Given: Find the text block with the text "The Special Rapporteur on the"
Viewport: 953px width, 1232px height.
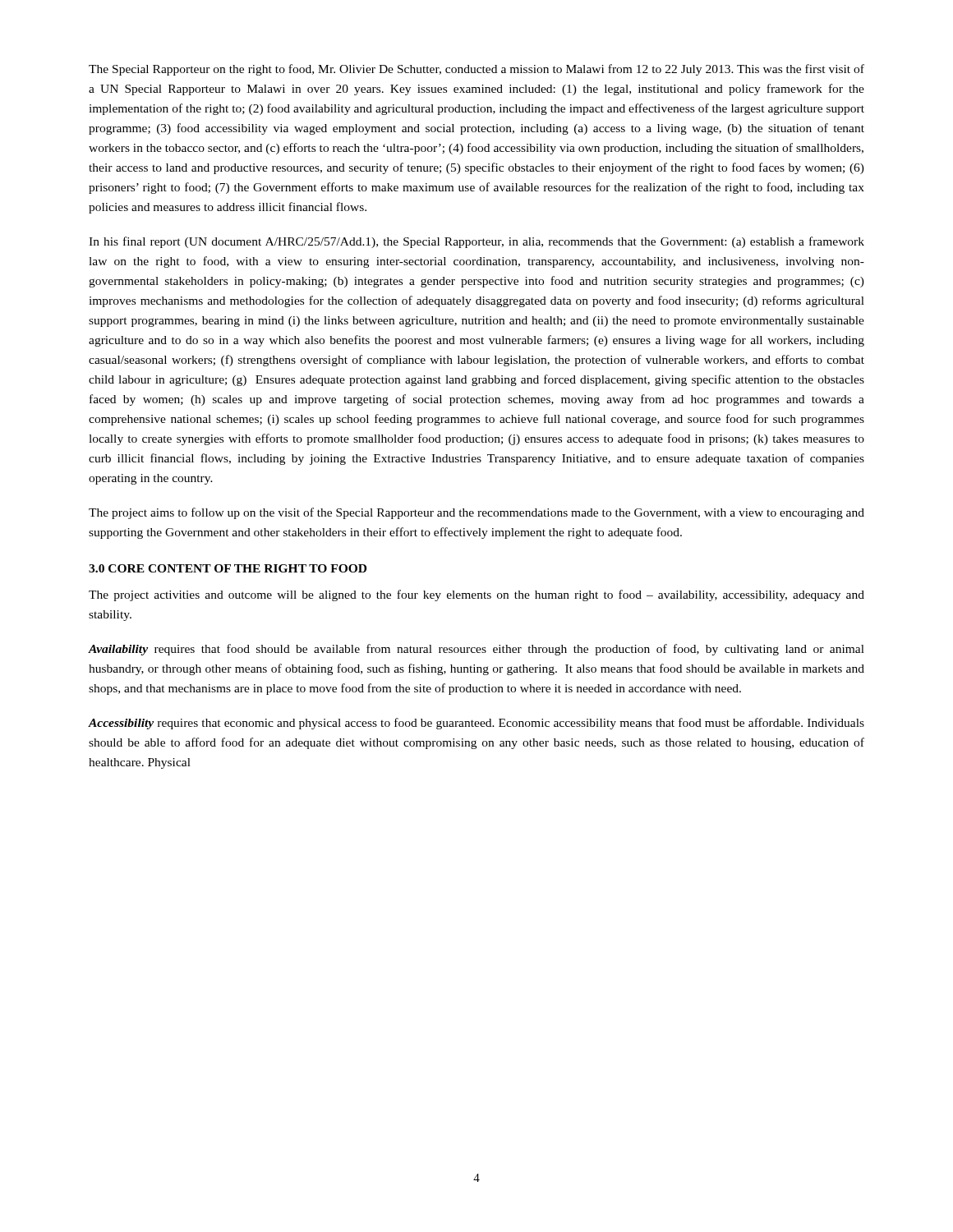Looking at the screenshot, I should coord(476,138).
